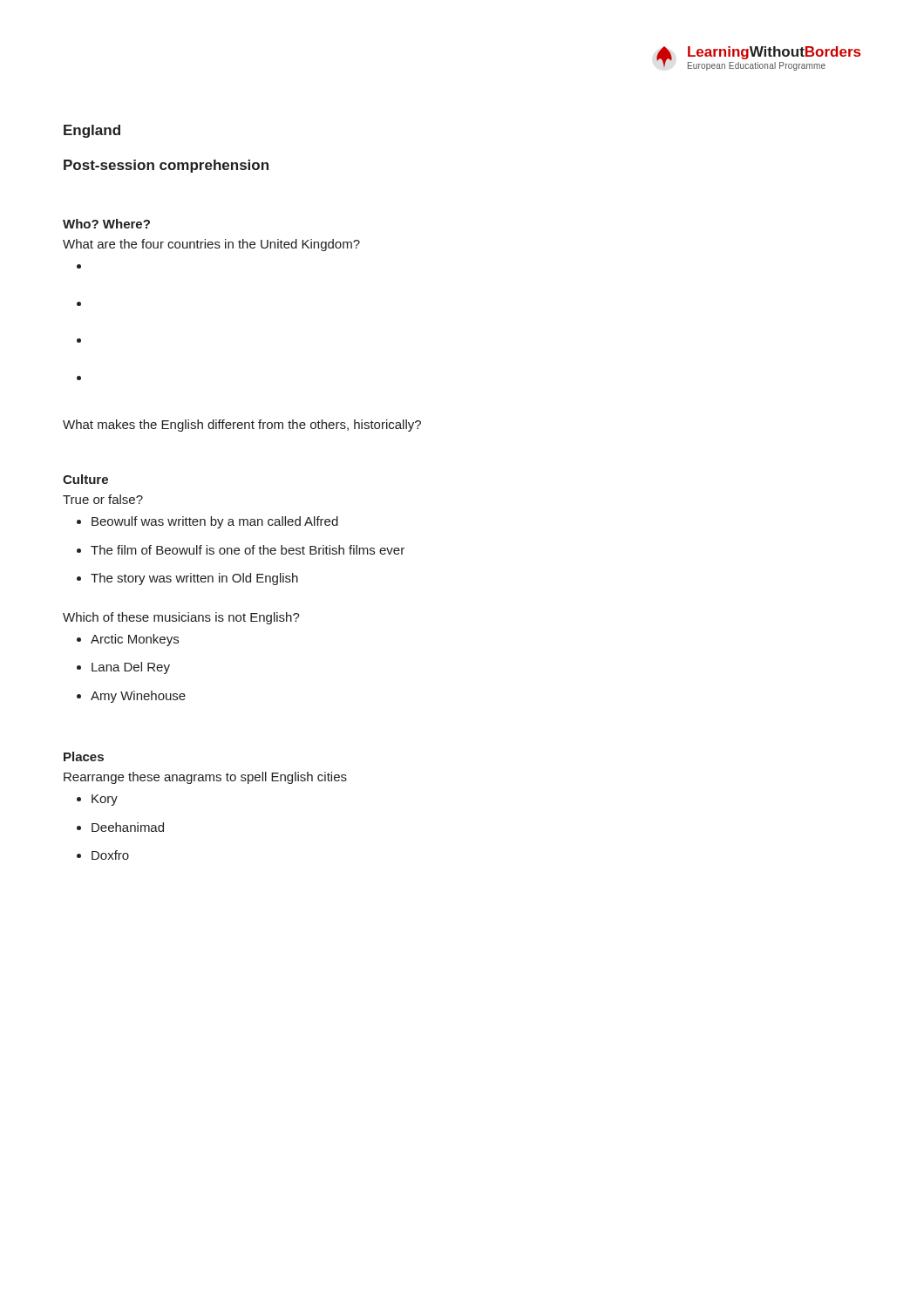Click where it says "True or false?"
Image resolution: width=924 pixels, height=1308 pixels.
(103, 499)
